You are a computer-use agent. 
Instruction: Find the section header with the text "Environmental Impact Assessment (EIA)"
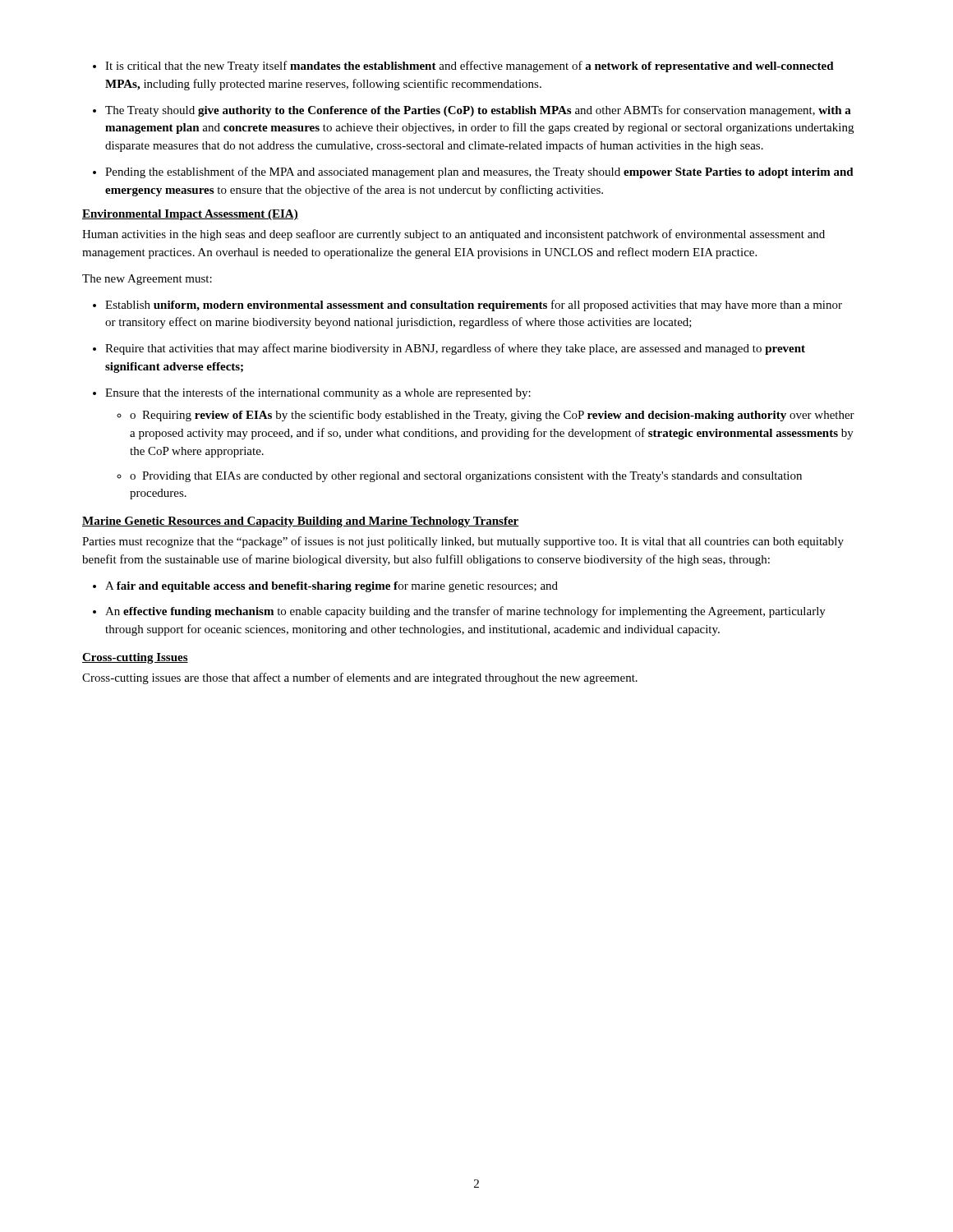[x=190, y=214]
